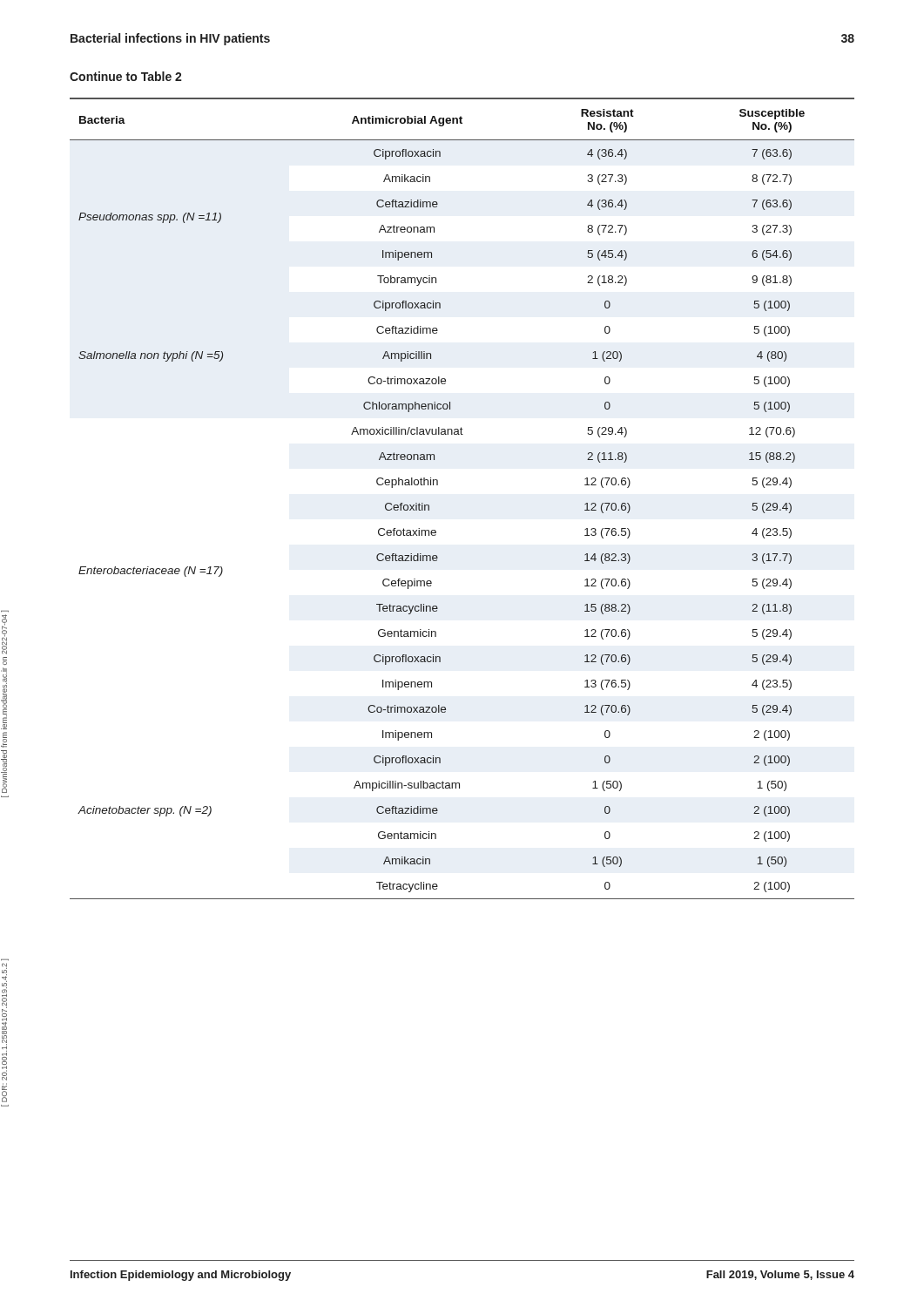Select the element starting "Continue to Table 2"
The height and width of the screenshot is (1307, 924).
click(x=126, y=77)
